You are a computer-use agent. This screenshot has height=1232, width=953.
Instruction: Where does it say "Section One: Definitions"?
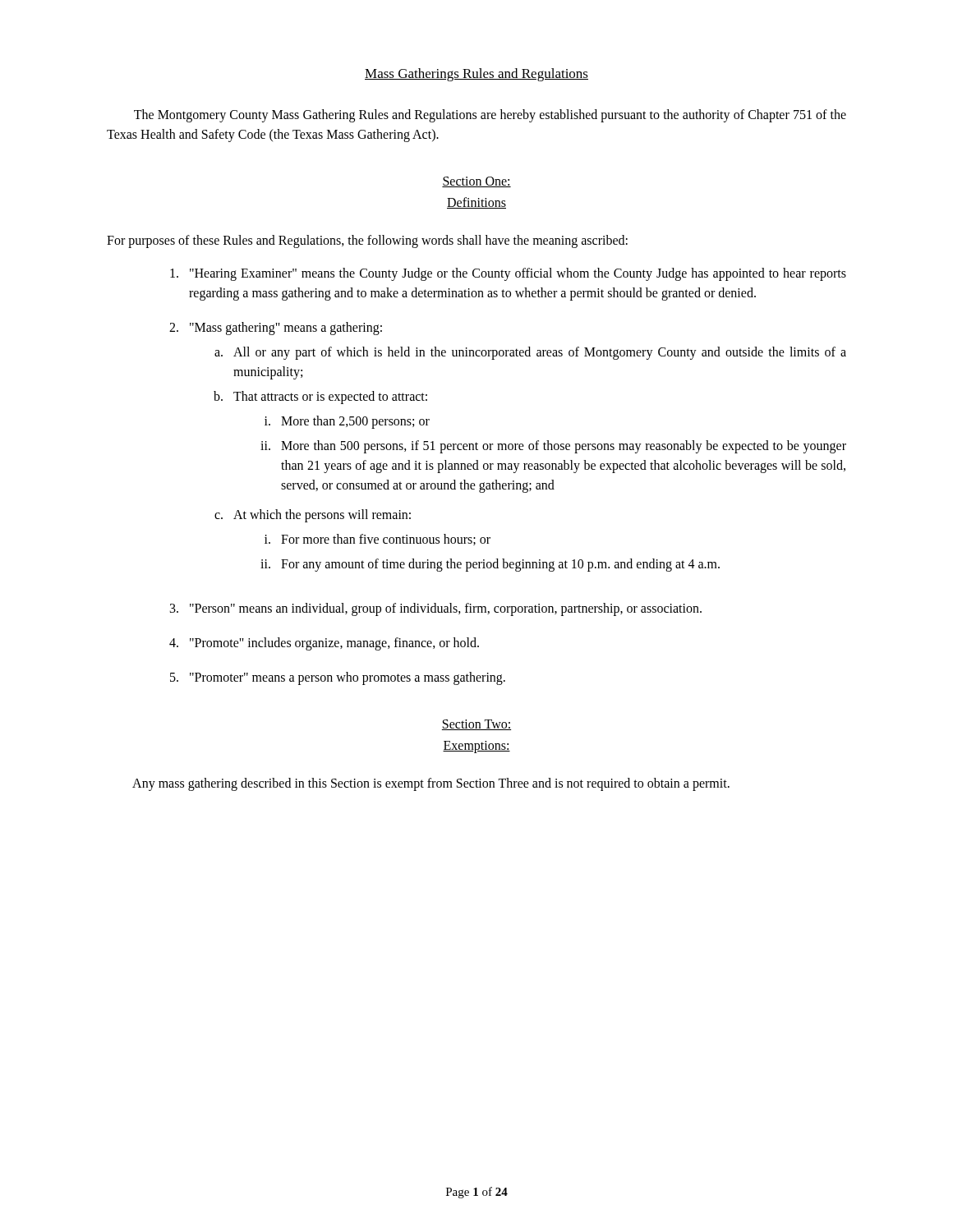click(x=476, y=192)
